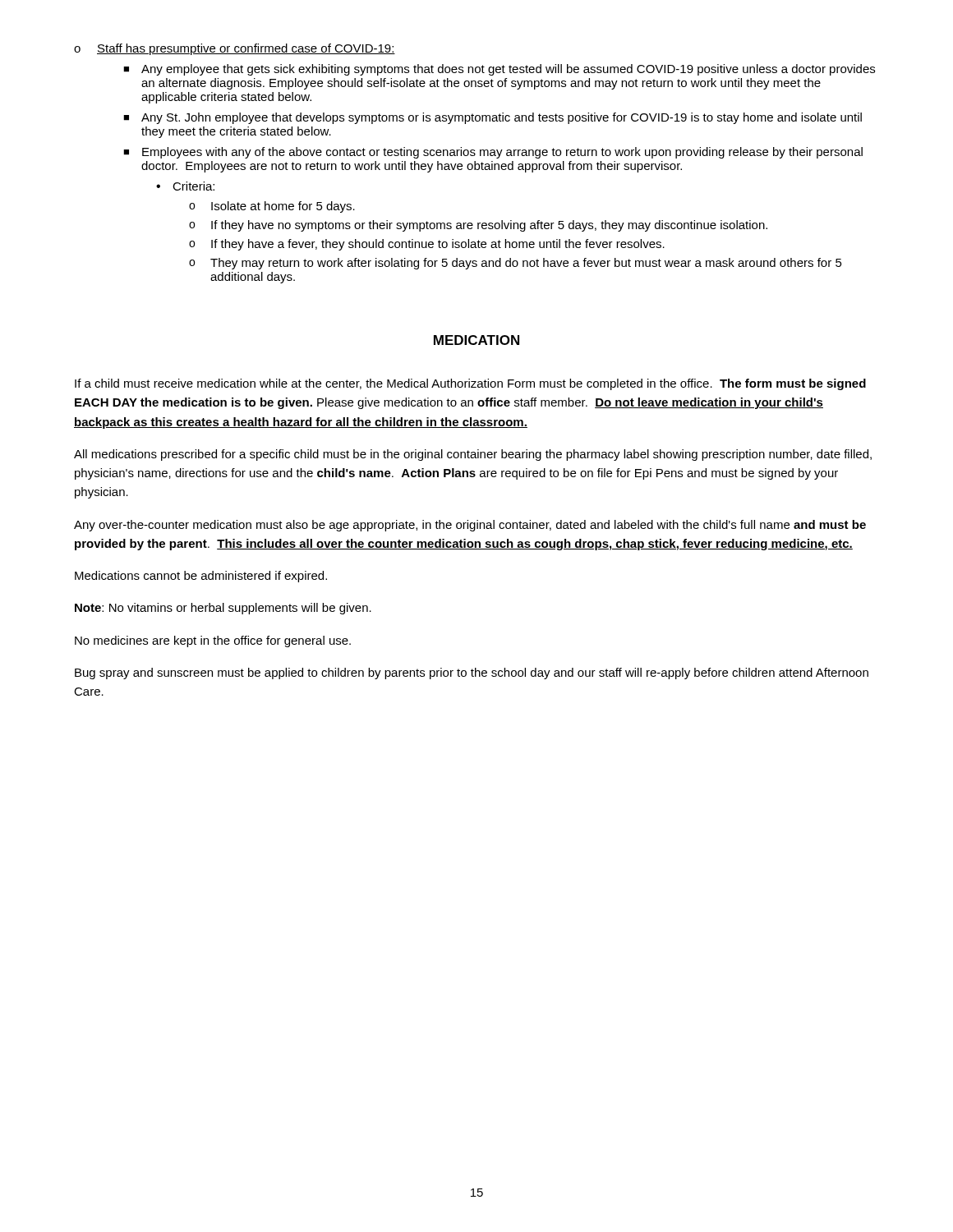Viewport: 953px width, 1232px height.
Task: Find the block starting "Any over-the-counter medication must also be age"
Action: tap(470, 534)
